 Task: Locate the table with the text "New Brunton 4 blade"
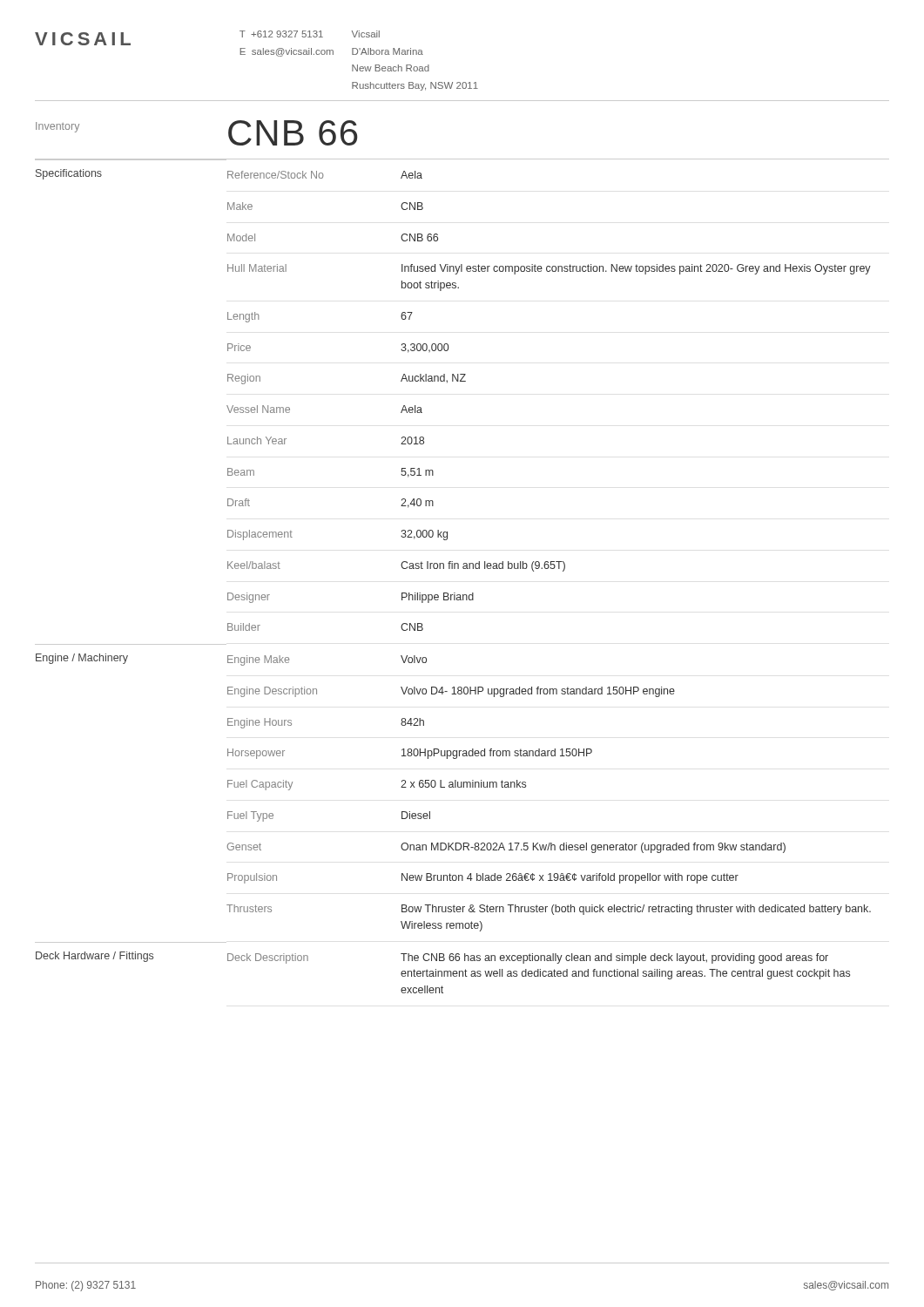(558, 793)
